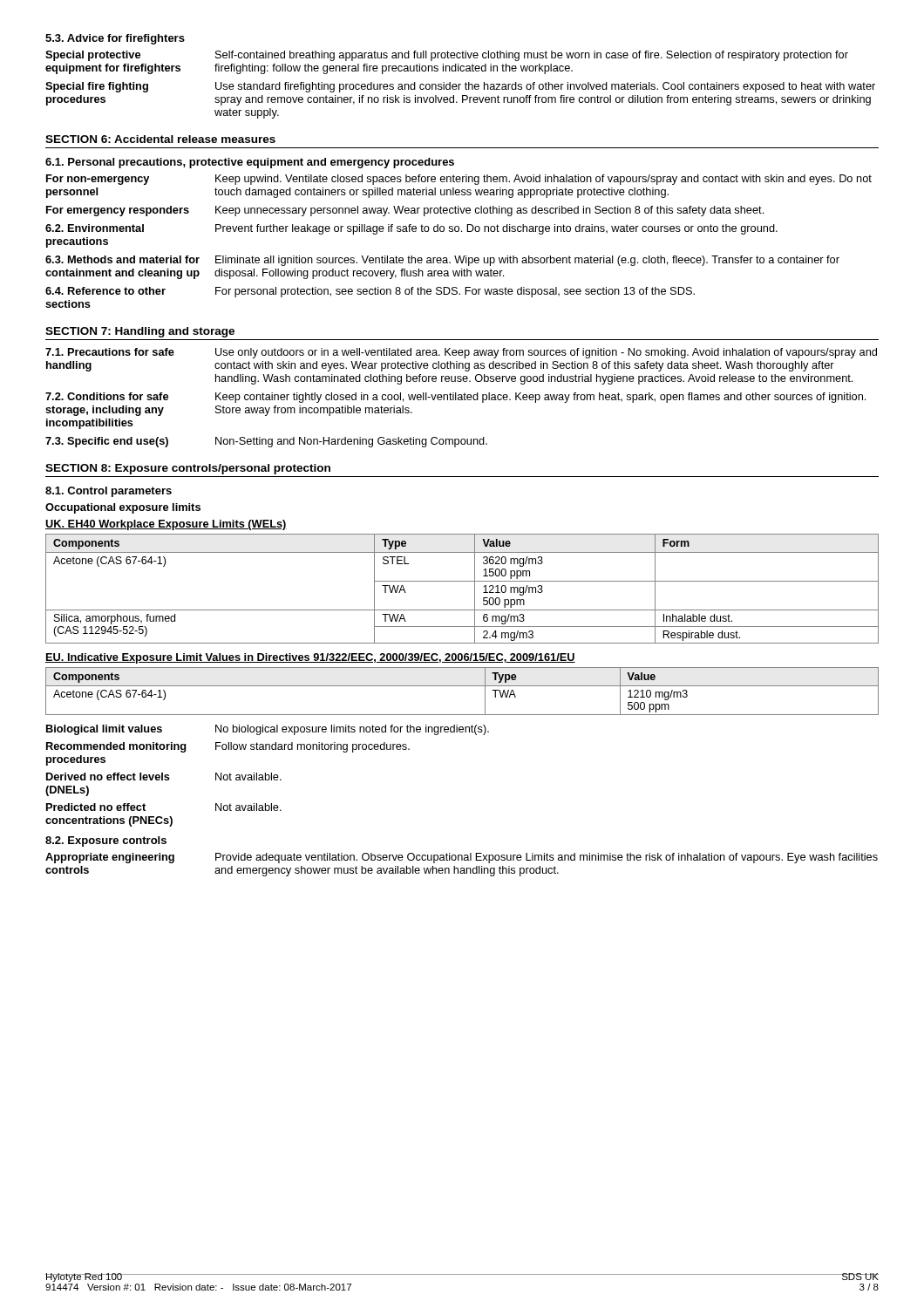Find the text block starting "SECTION 7: Handling and"
The width and height of the screenshot is (924, 1308).
(140, 331)
